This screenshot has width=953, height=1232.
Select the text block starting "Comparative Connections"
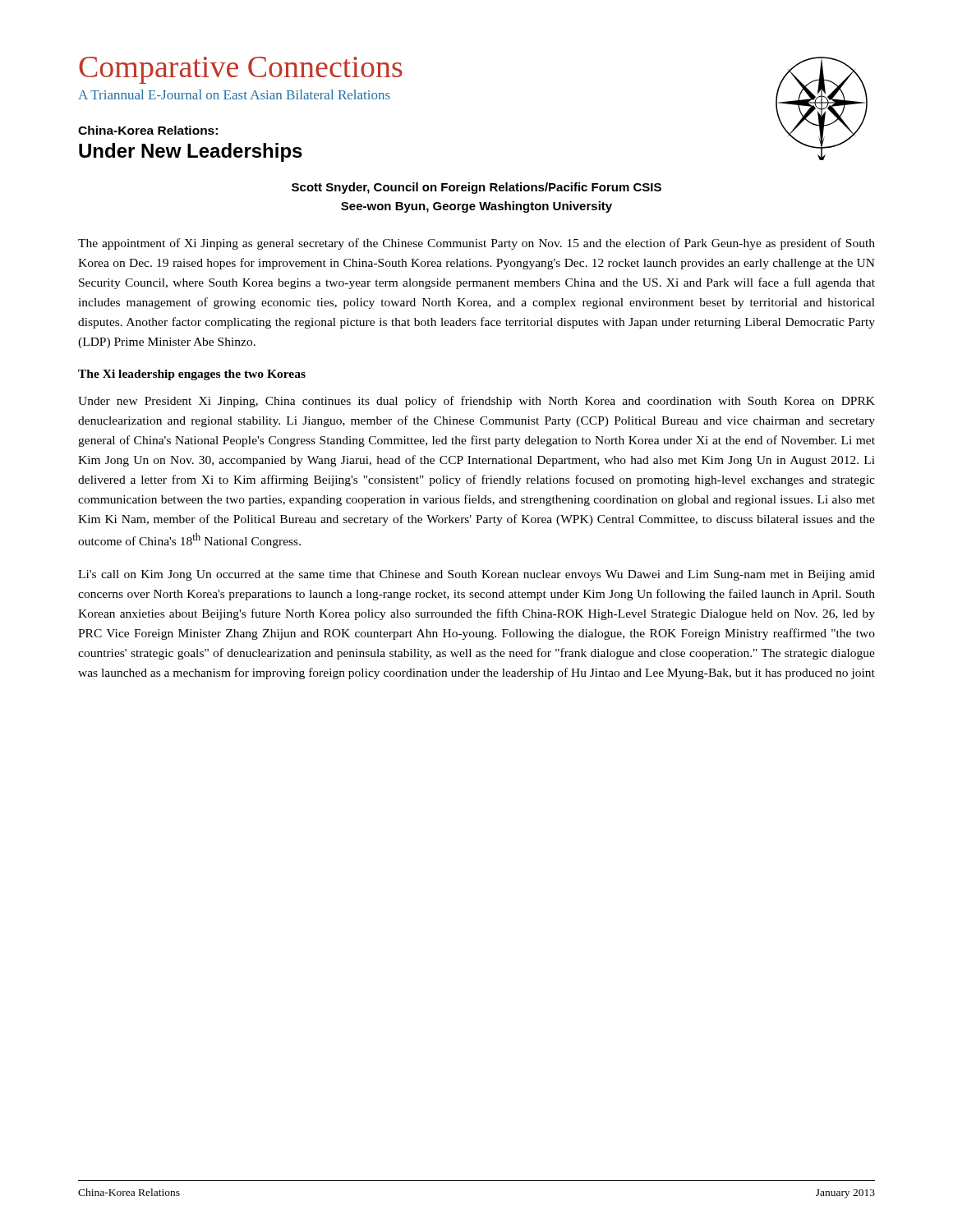point(241,67)
